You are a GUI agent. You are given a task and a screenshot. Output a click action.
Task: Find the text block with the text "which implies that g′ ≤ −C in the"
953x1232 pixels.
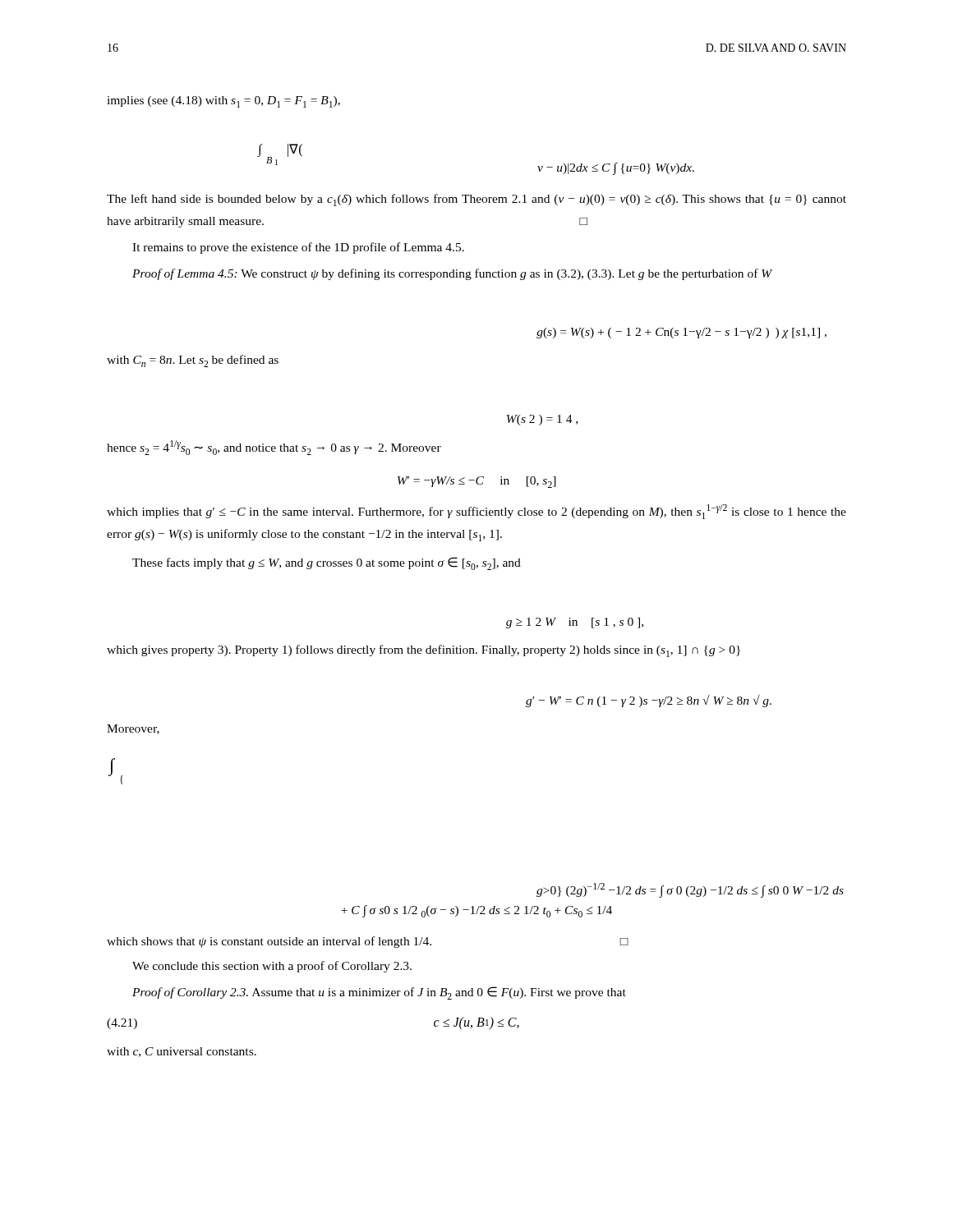(x=476, y=523)
